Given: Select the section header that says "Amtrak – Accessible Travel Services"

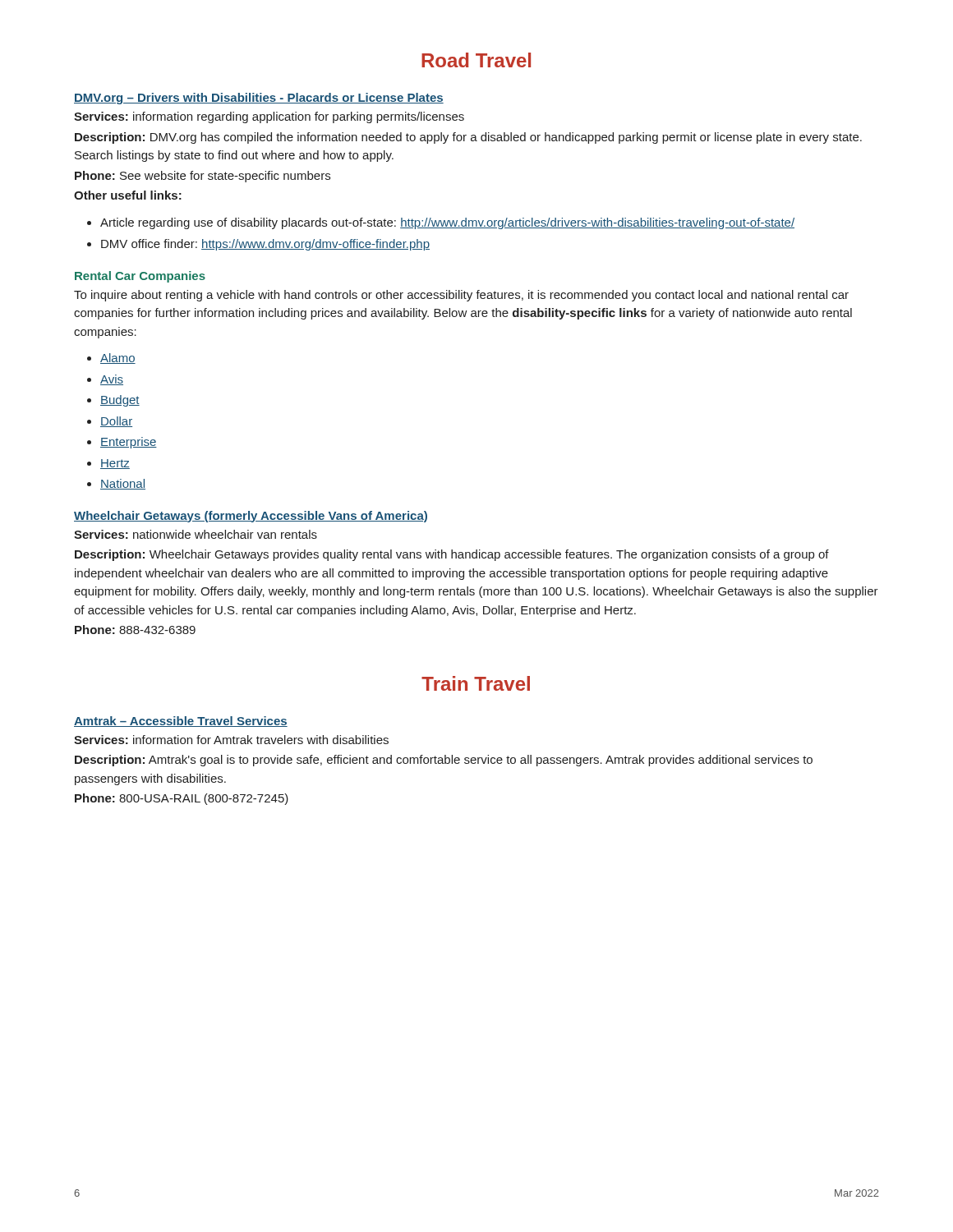Looking at the screenshot, I should pyautogui.click(x=181, y=720).
